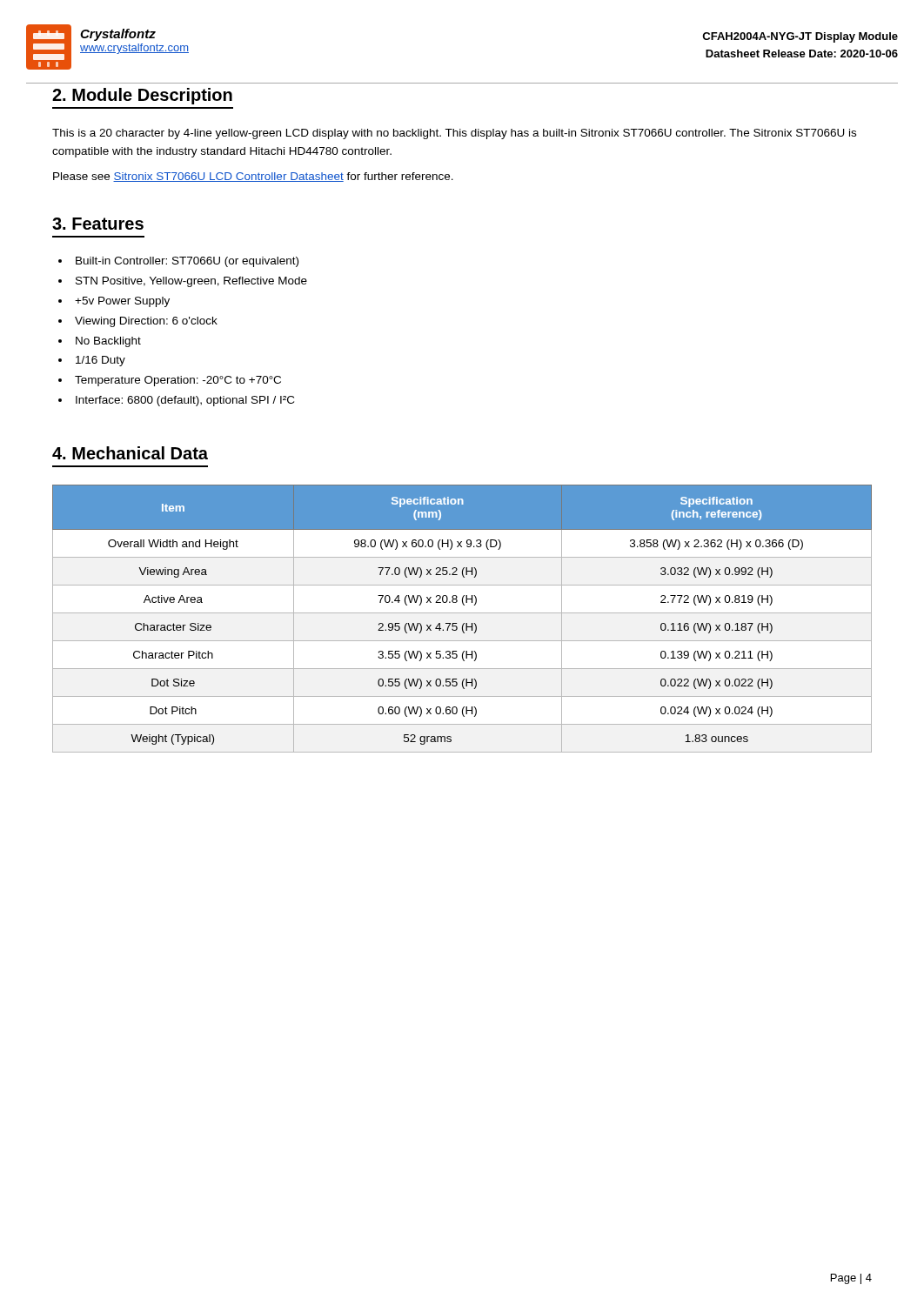Screen dimensions: 1305x924
Task: Find a table
Action: [462, 619]
